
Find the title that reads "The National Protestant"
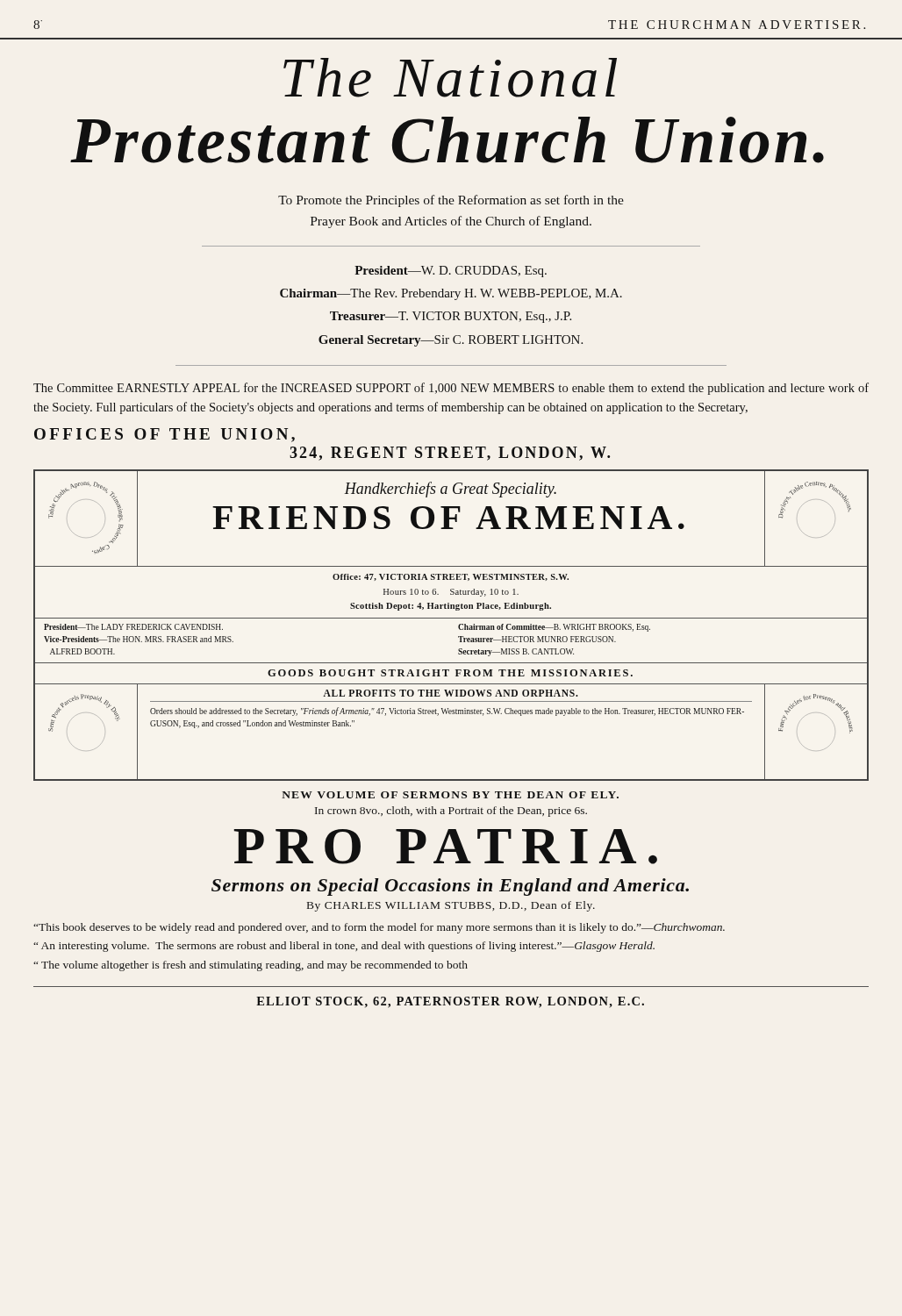point(451,112)
